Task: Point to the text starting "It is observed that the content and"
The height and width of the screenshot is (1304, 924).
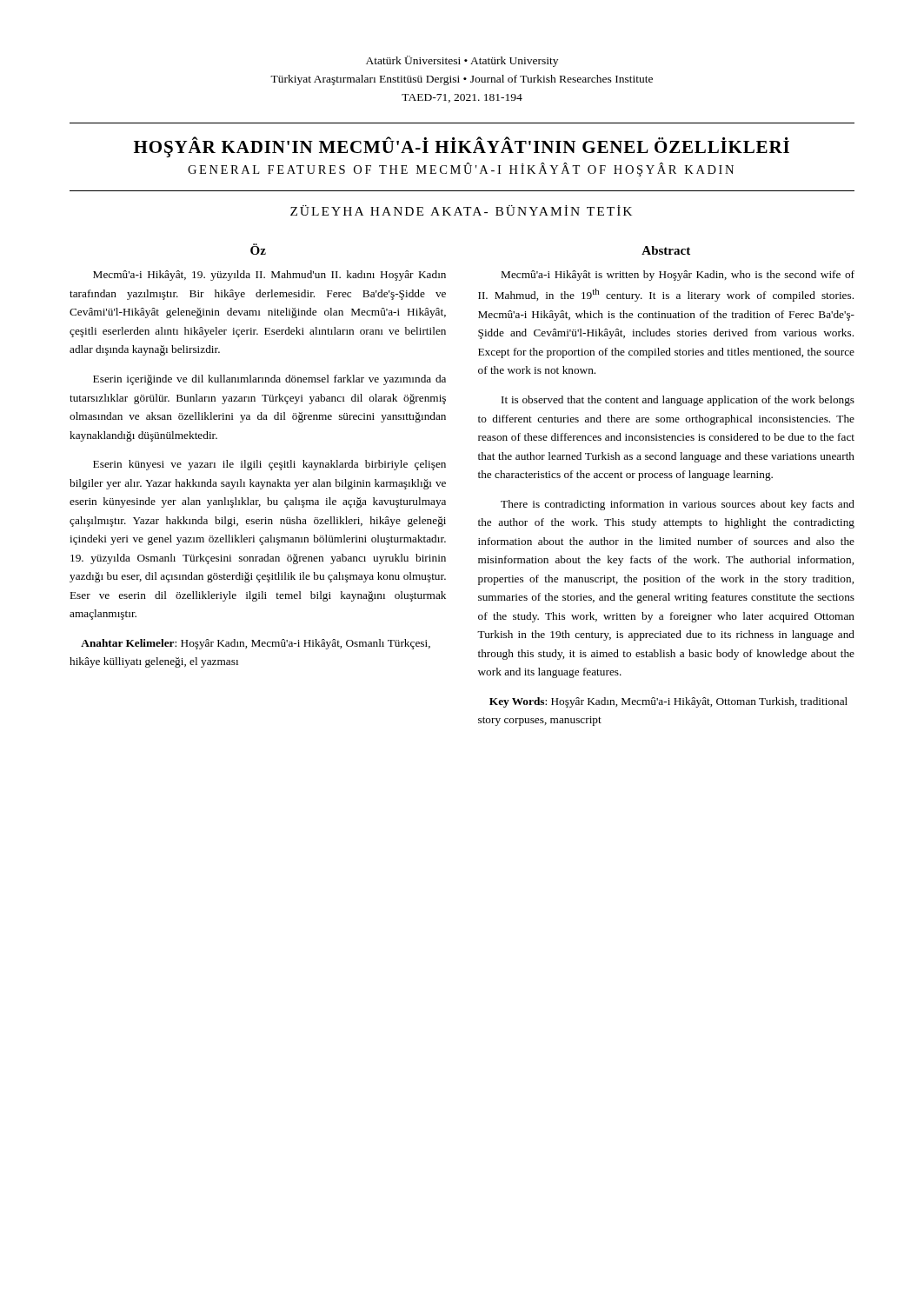Action: 666,437
